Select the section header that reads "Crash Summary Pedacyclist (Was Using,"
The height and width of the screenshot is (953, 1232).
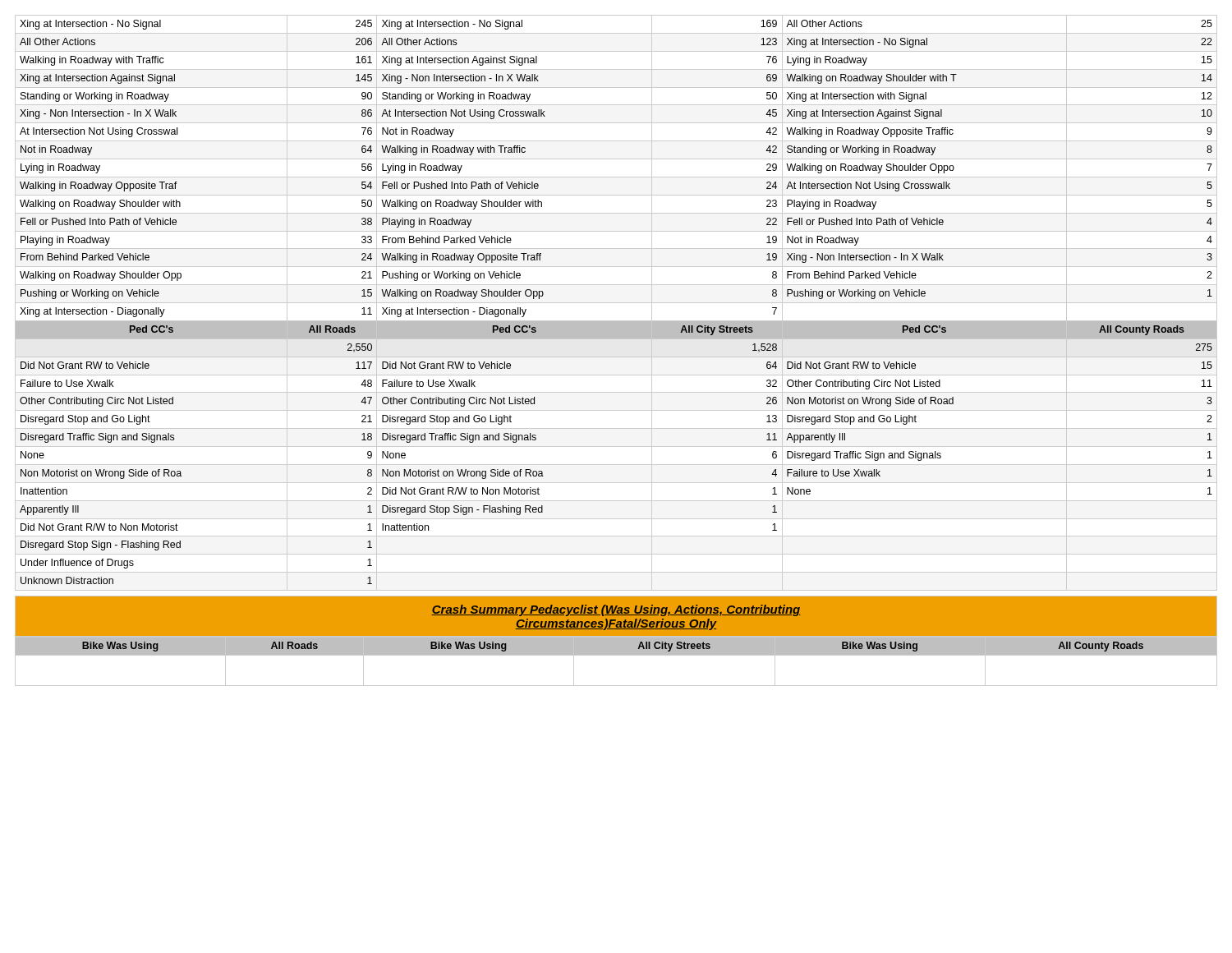click(616, 616)
